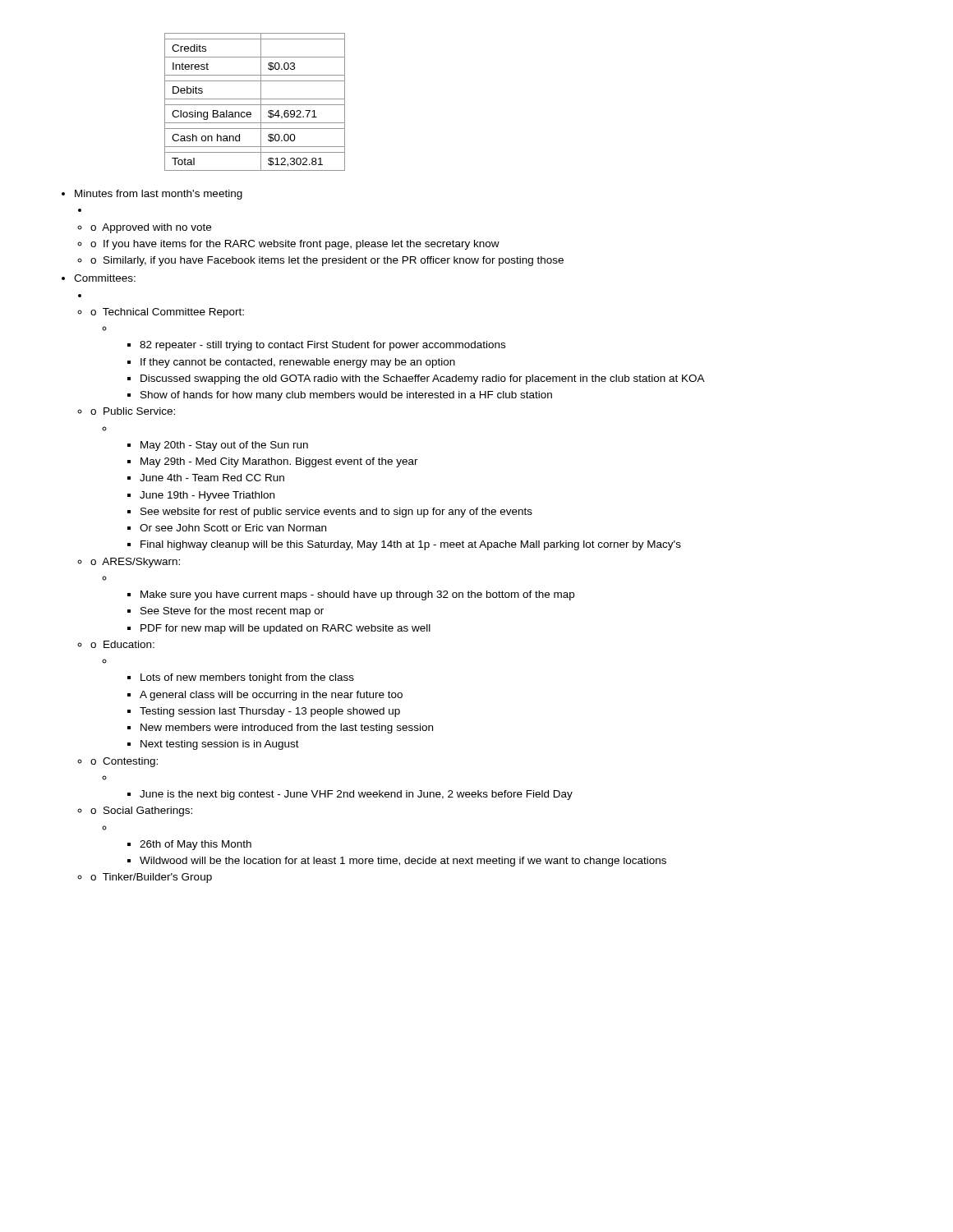The image size is (953, 1232).
Task: Find the list item containing "If they cannot be contacted,"
Action: pyautogui.click(x=298, y=361)
